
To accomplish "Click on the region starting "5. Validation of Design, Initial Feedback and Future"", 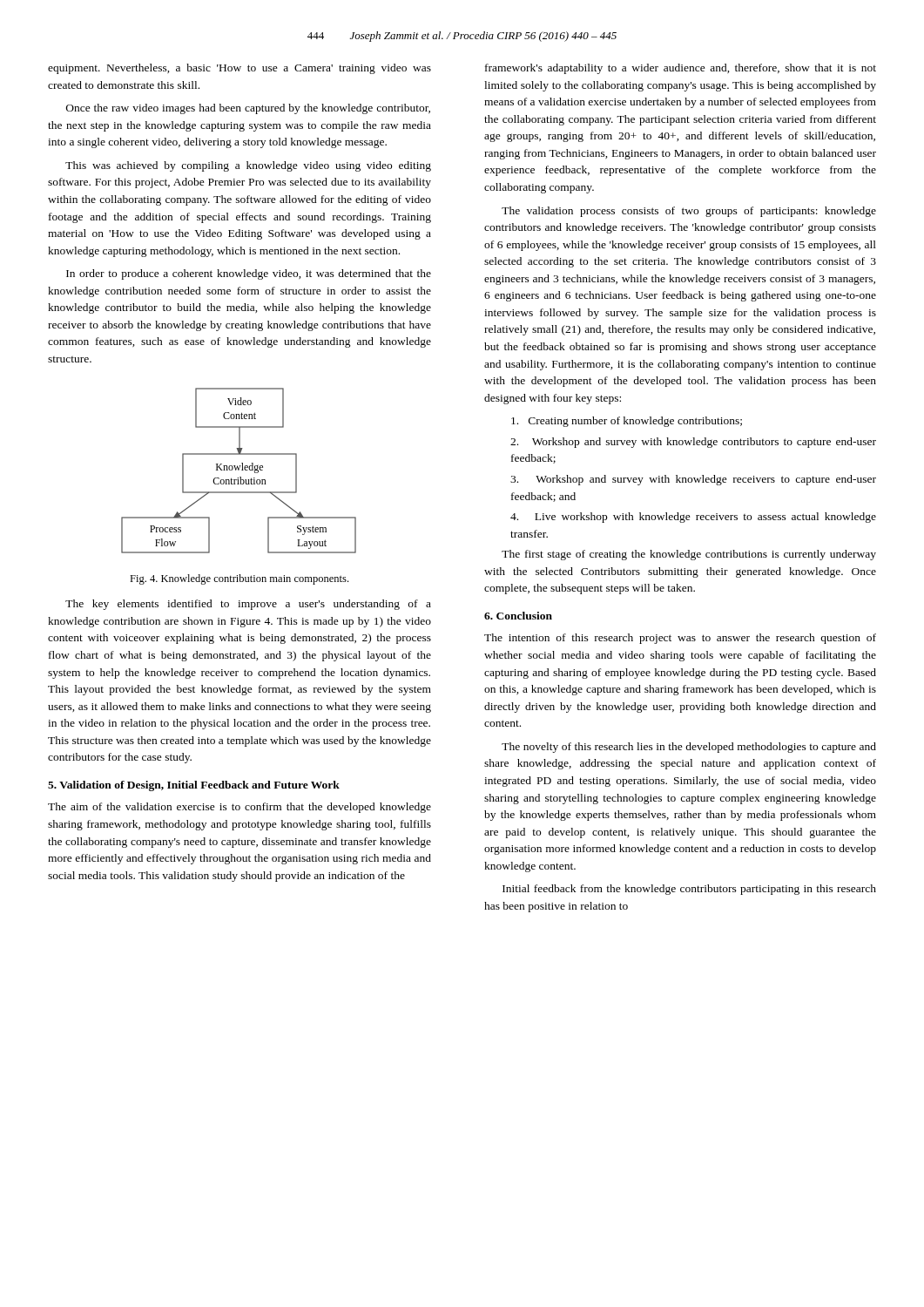I will [x=194, y=784].
